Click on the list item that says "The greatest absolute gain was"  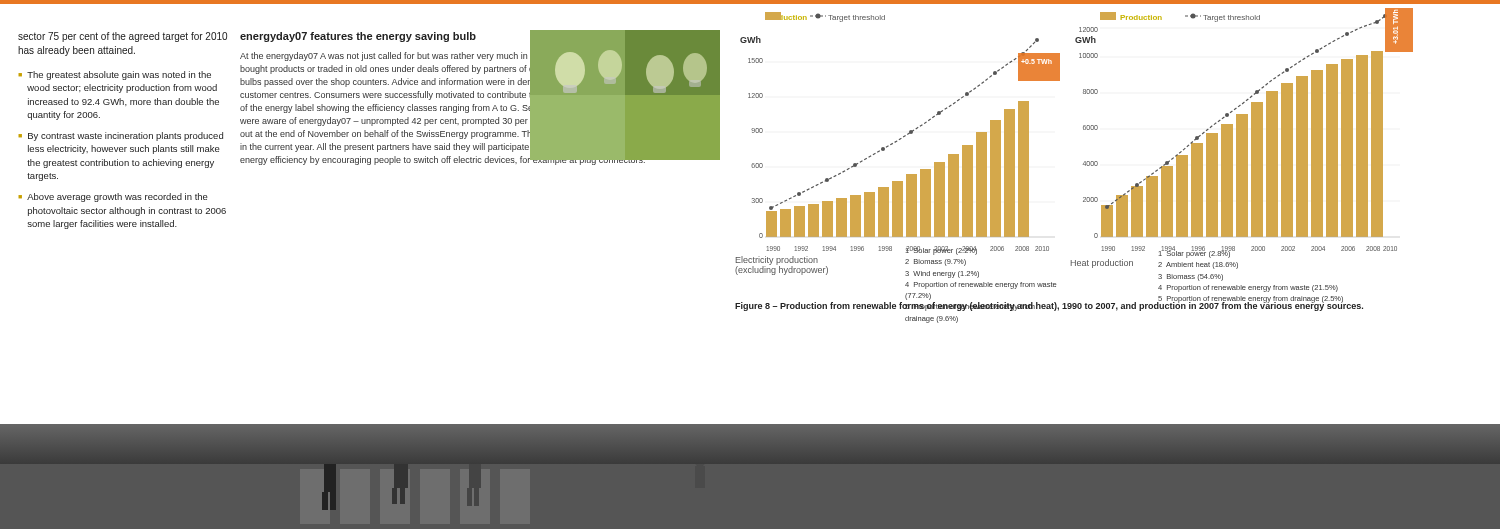tap(123, 94)
